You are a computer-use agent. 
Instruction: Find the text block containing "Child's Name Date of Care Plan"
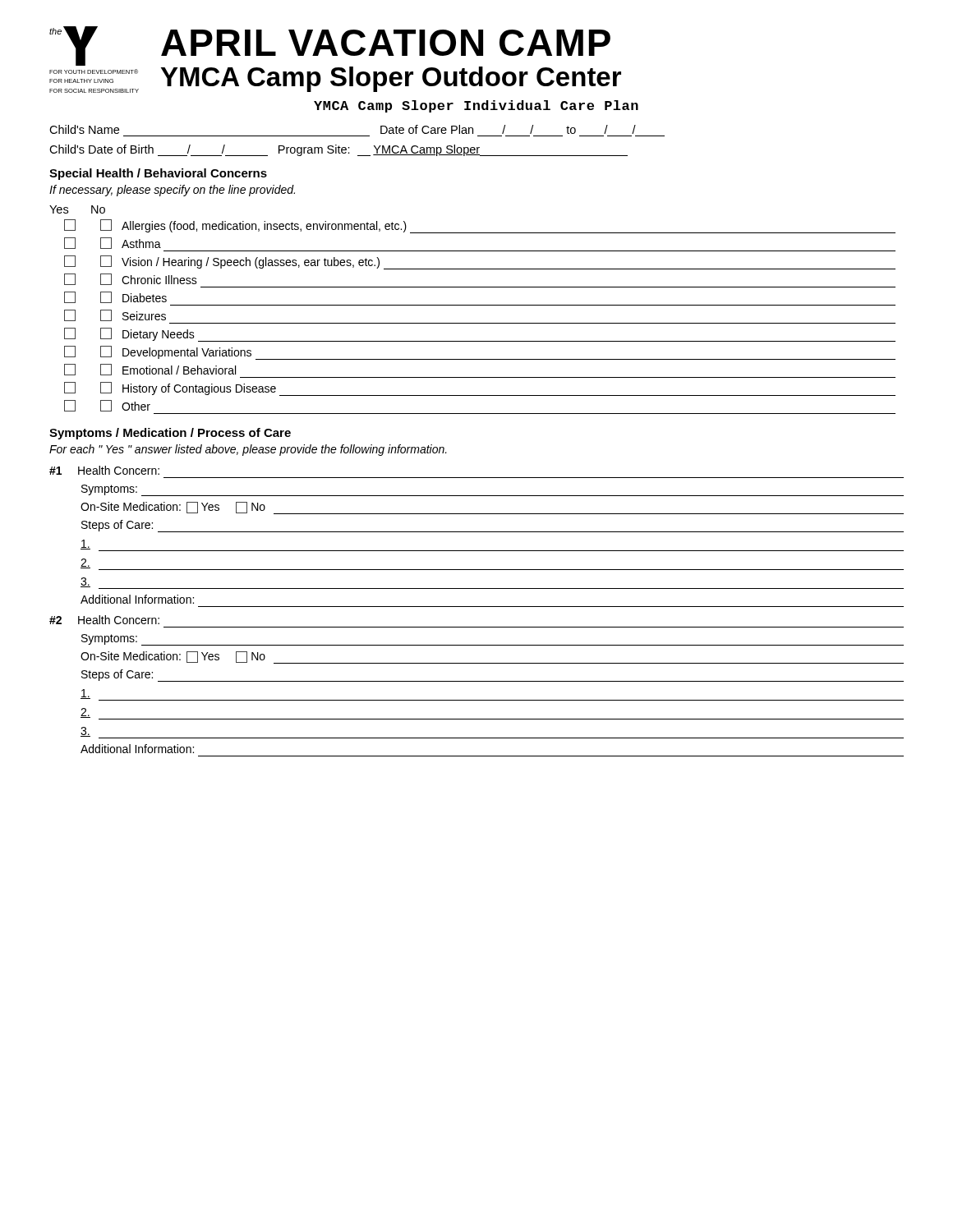coord(357,129)
